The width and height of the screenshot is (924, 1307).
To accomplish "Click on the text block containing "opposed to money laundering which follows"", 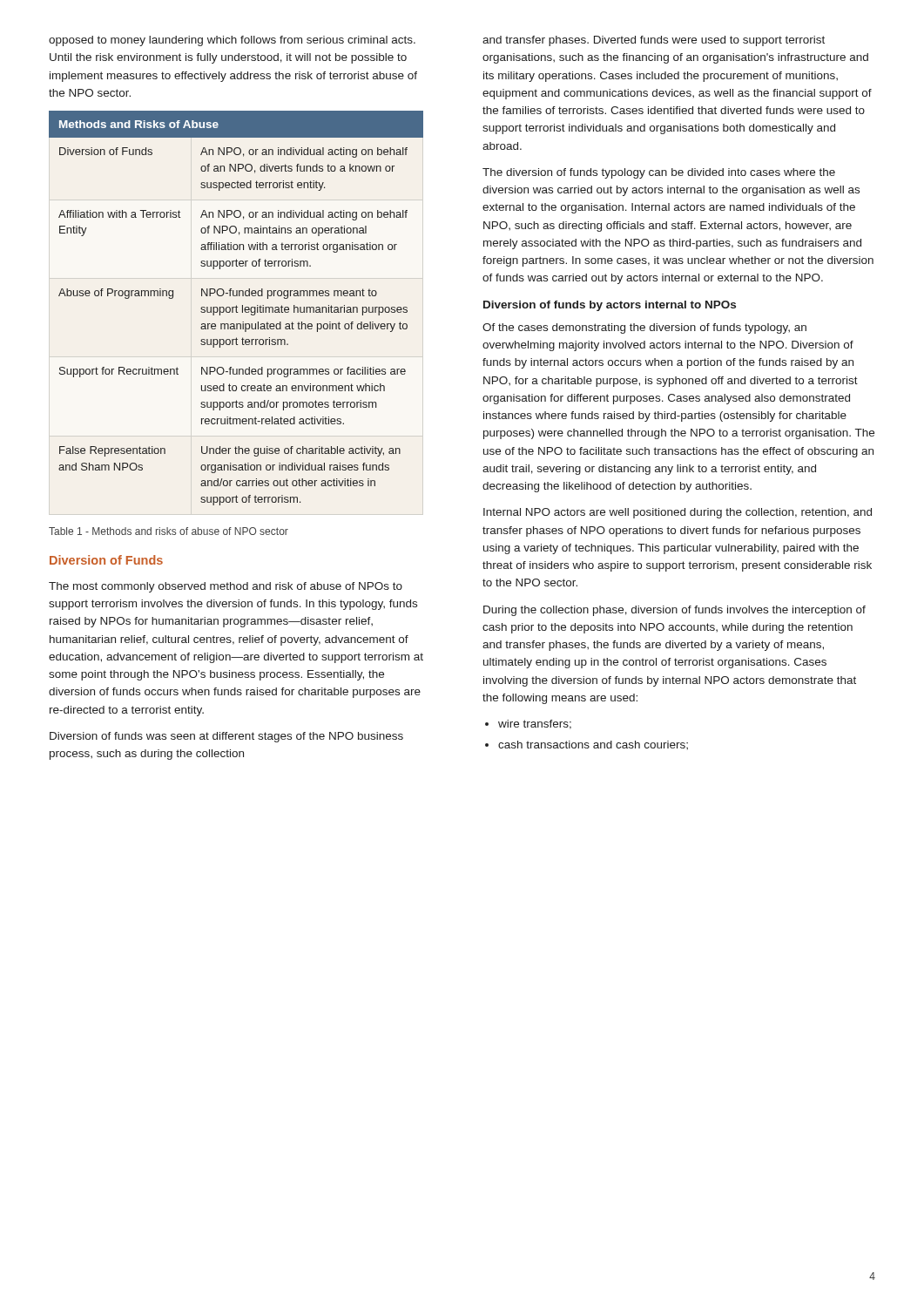I will [x=236, y=67].
